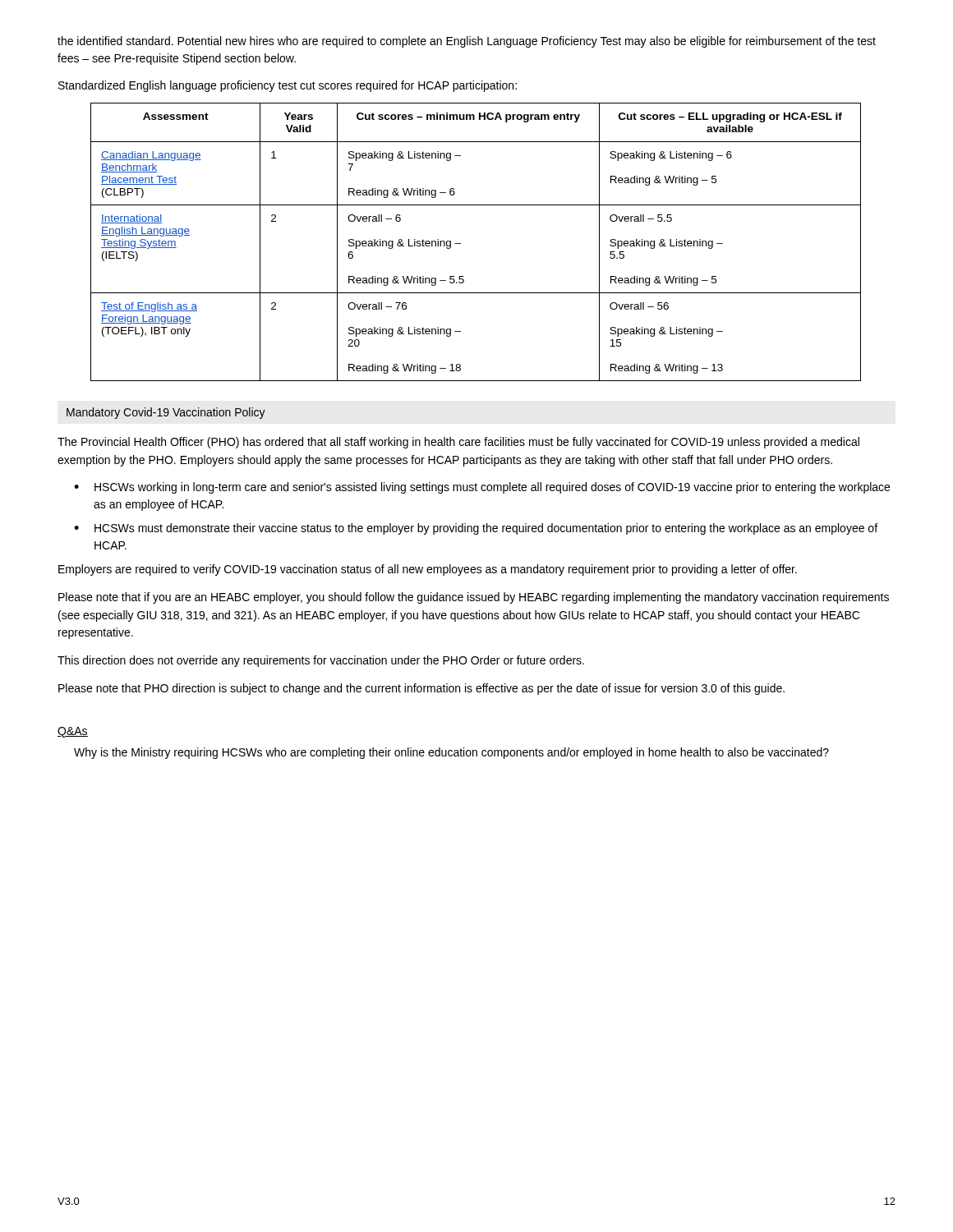
Task: Click the passage that begins "• HSCWs working in long-term"
Action: tap(485, 496)
